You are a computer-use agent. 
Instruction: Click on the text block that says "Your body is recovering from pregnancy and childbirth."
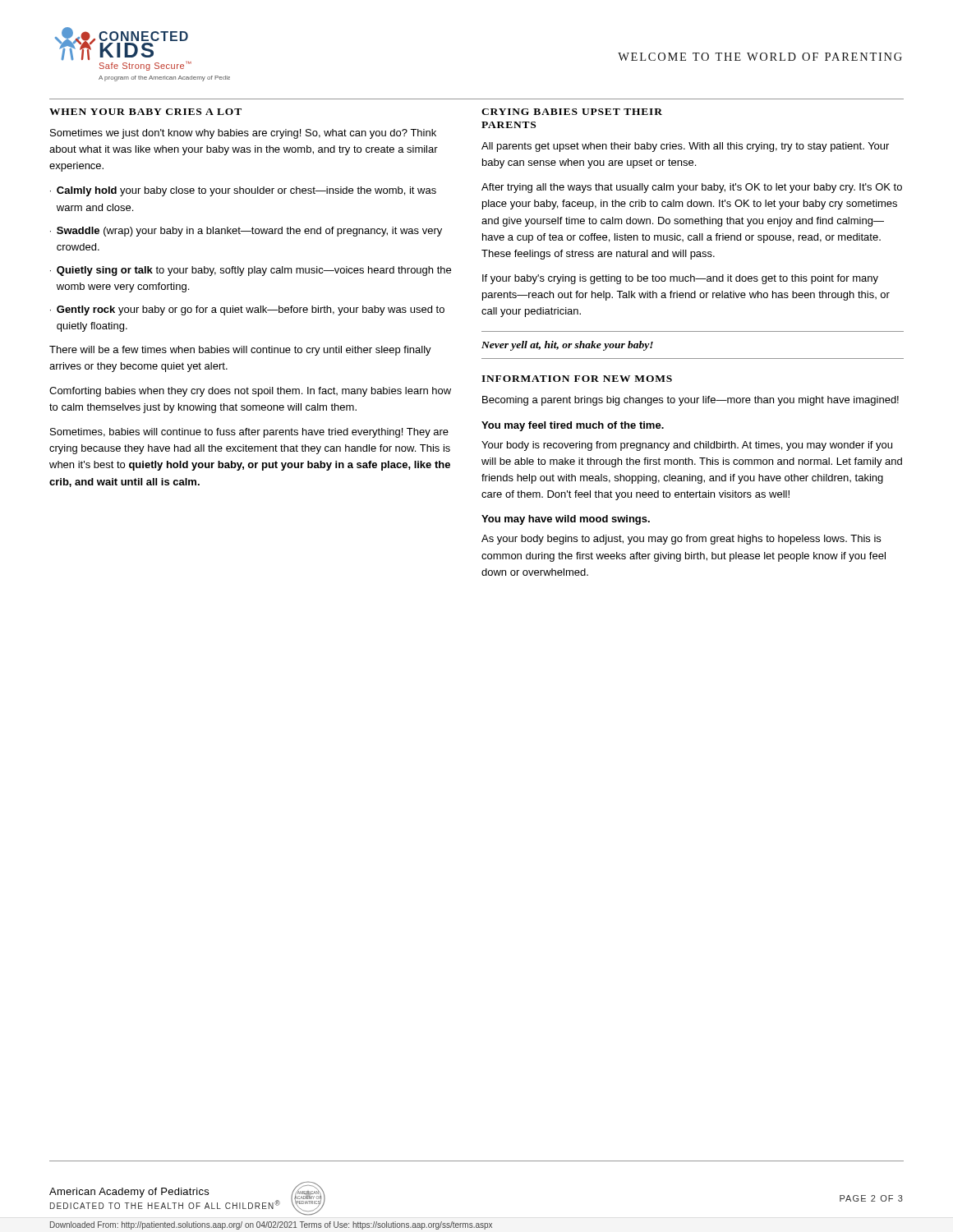(692, 469)
